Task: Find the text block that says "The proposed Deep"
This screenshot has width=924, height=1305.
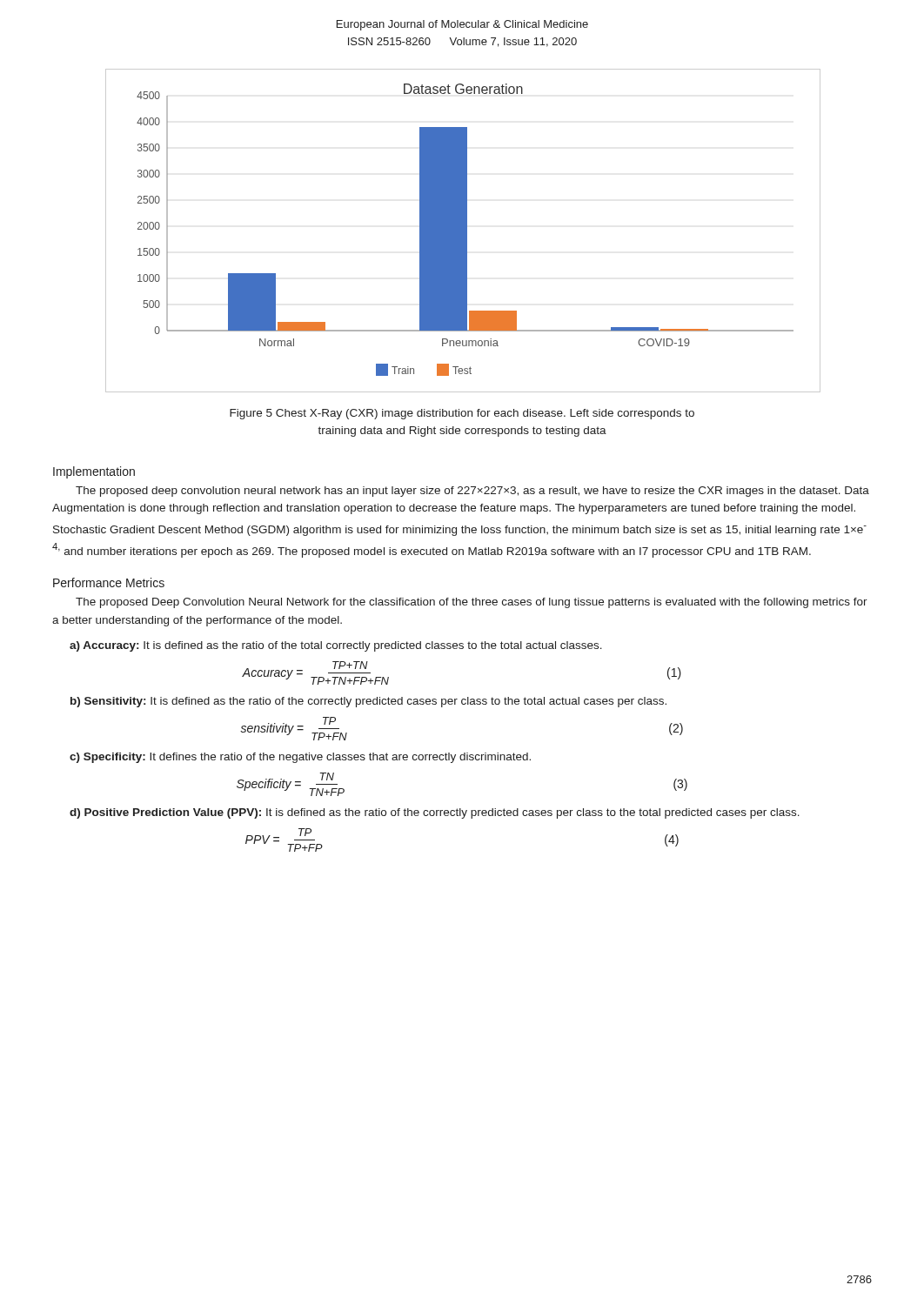Action: pos(460,611)
